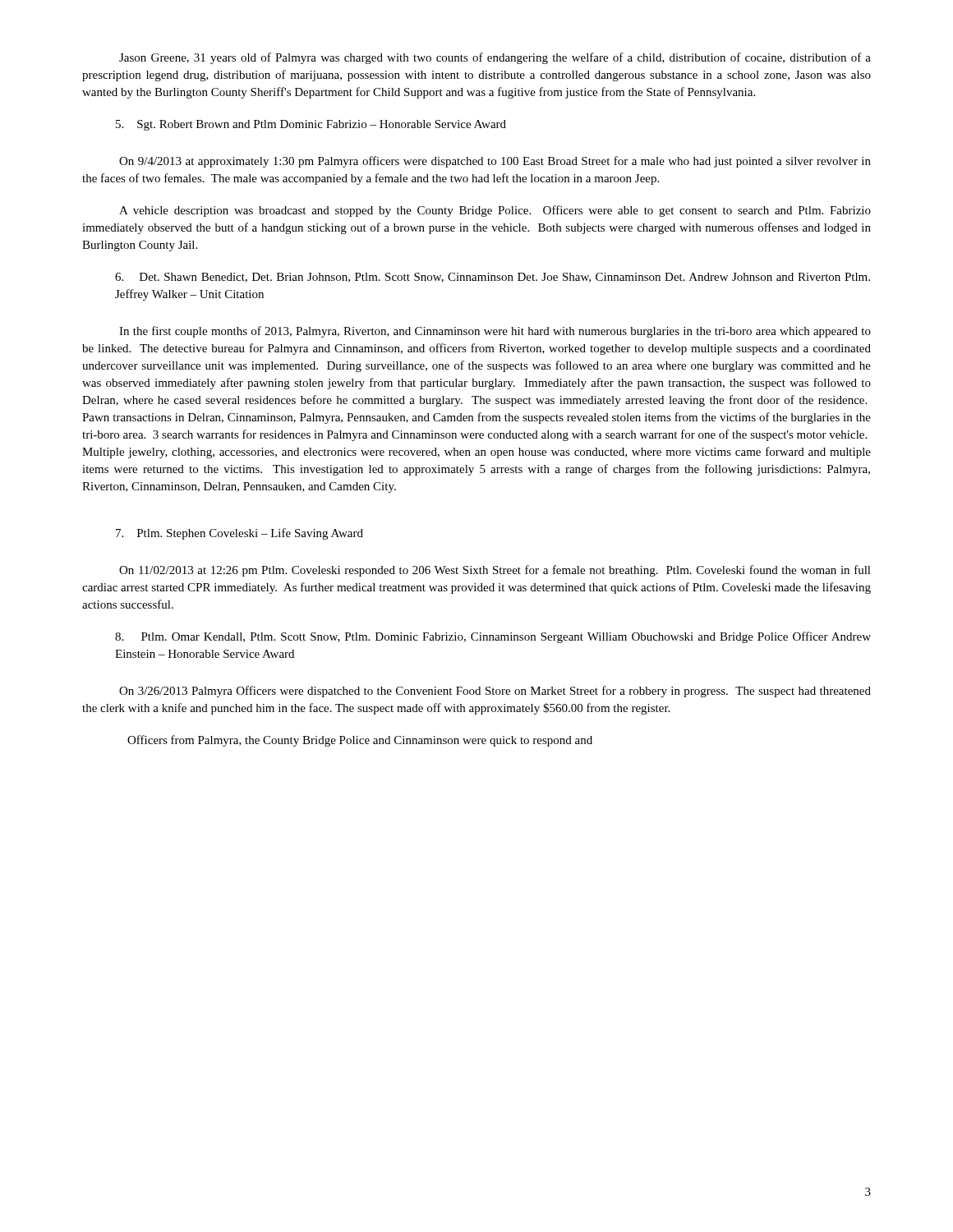The image size is (953, 1232).
Task: Select the passage starting "In the first couple months of 2013,"
Action: tap(476, 409)
